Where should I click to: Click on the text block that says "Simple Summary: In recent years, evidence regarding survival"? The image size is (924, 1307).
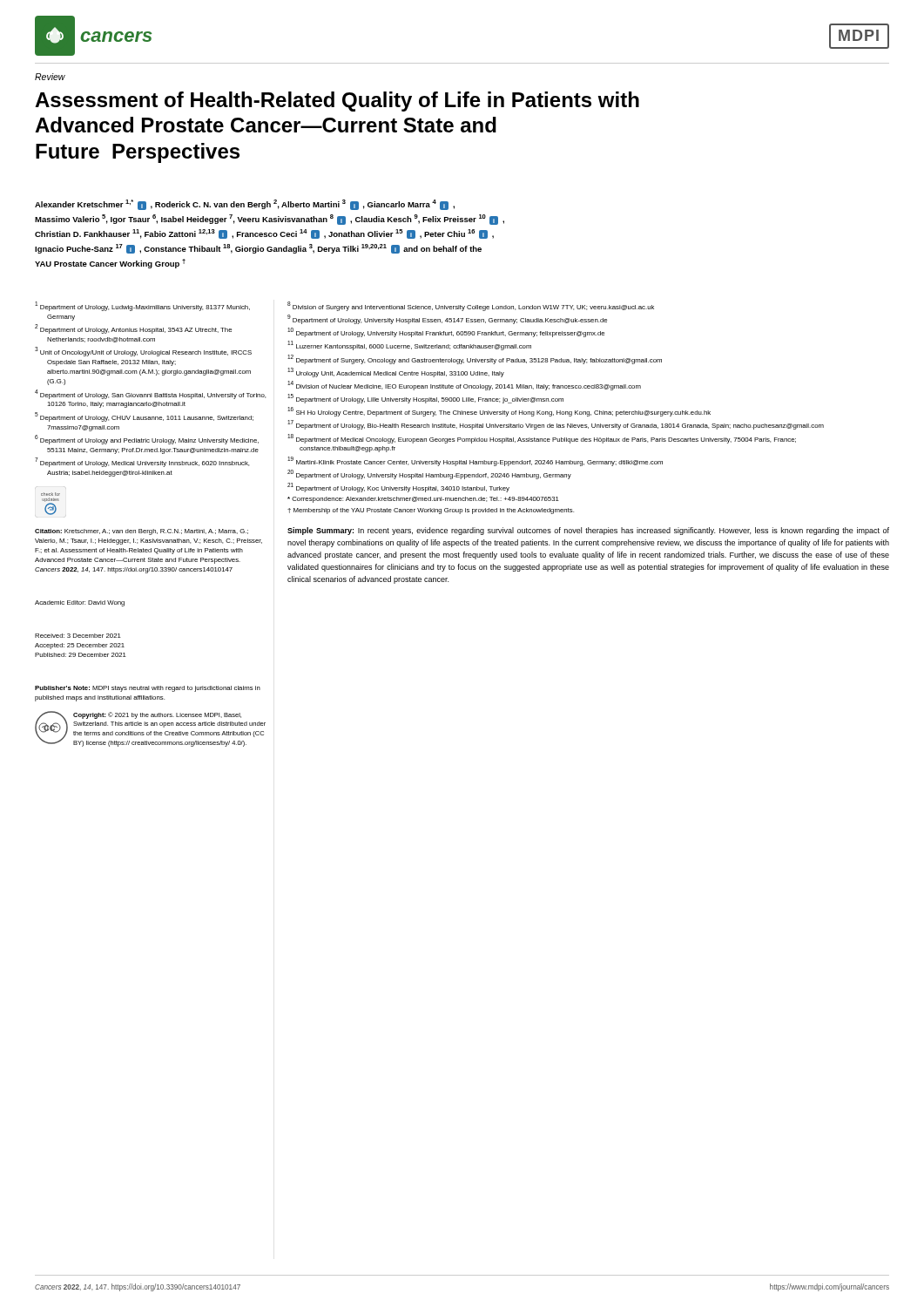click(588, 555)
